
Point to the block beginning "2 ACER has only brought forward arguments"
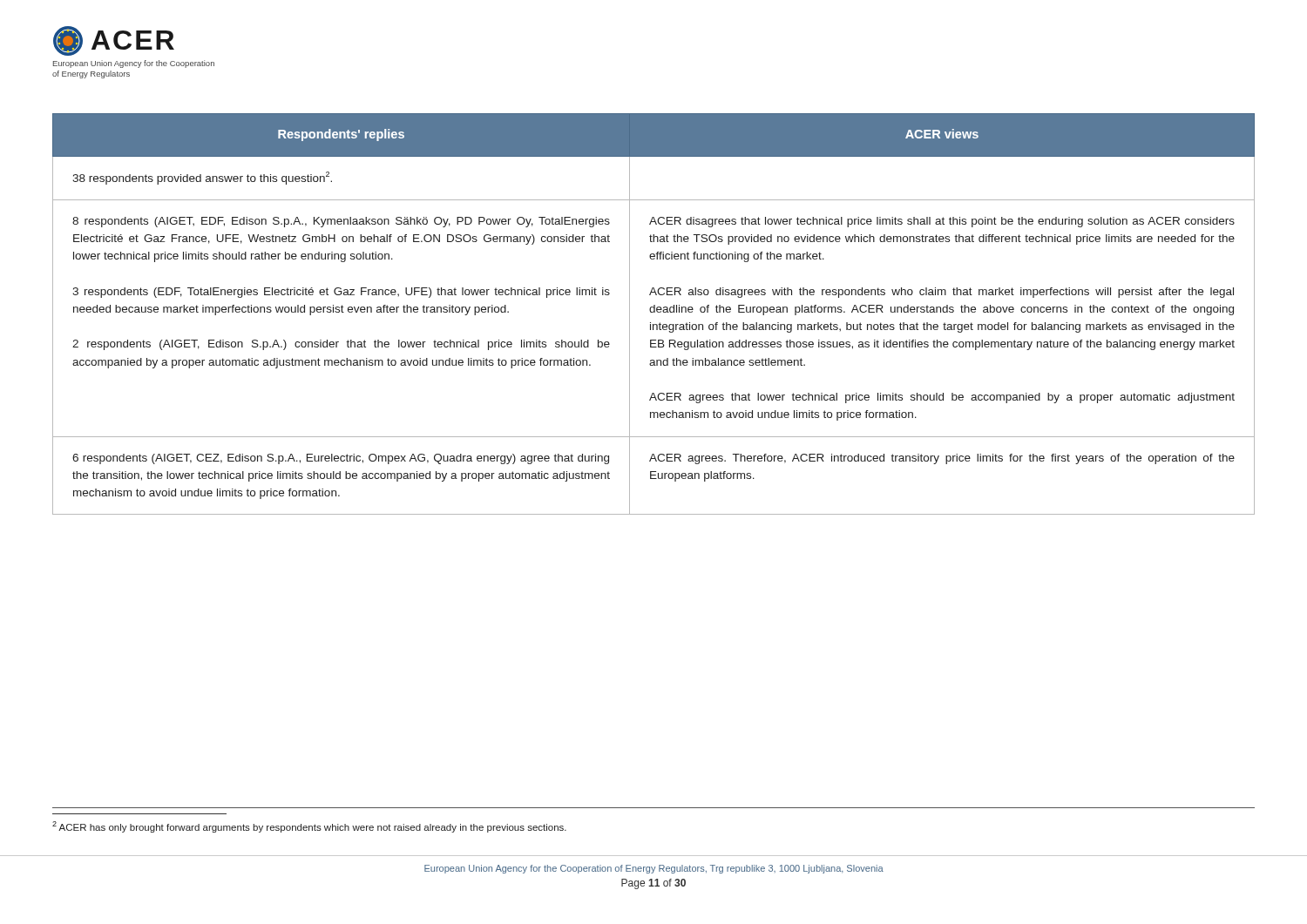[309, 827]
